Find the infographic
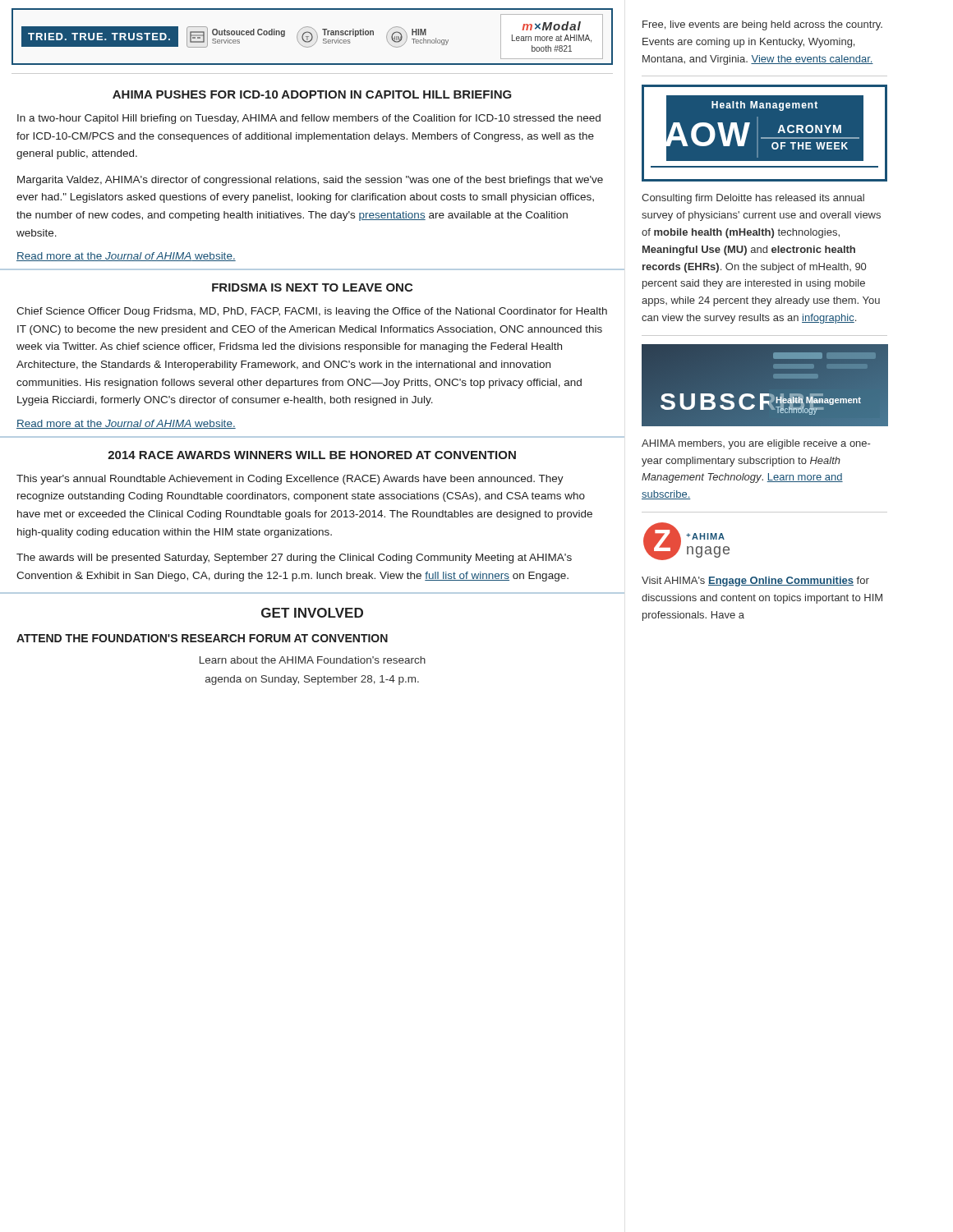The image size is (953, 1232). pyautogui.click(x=312, y=37)
